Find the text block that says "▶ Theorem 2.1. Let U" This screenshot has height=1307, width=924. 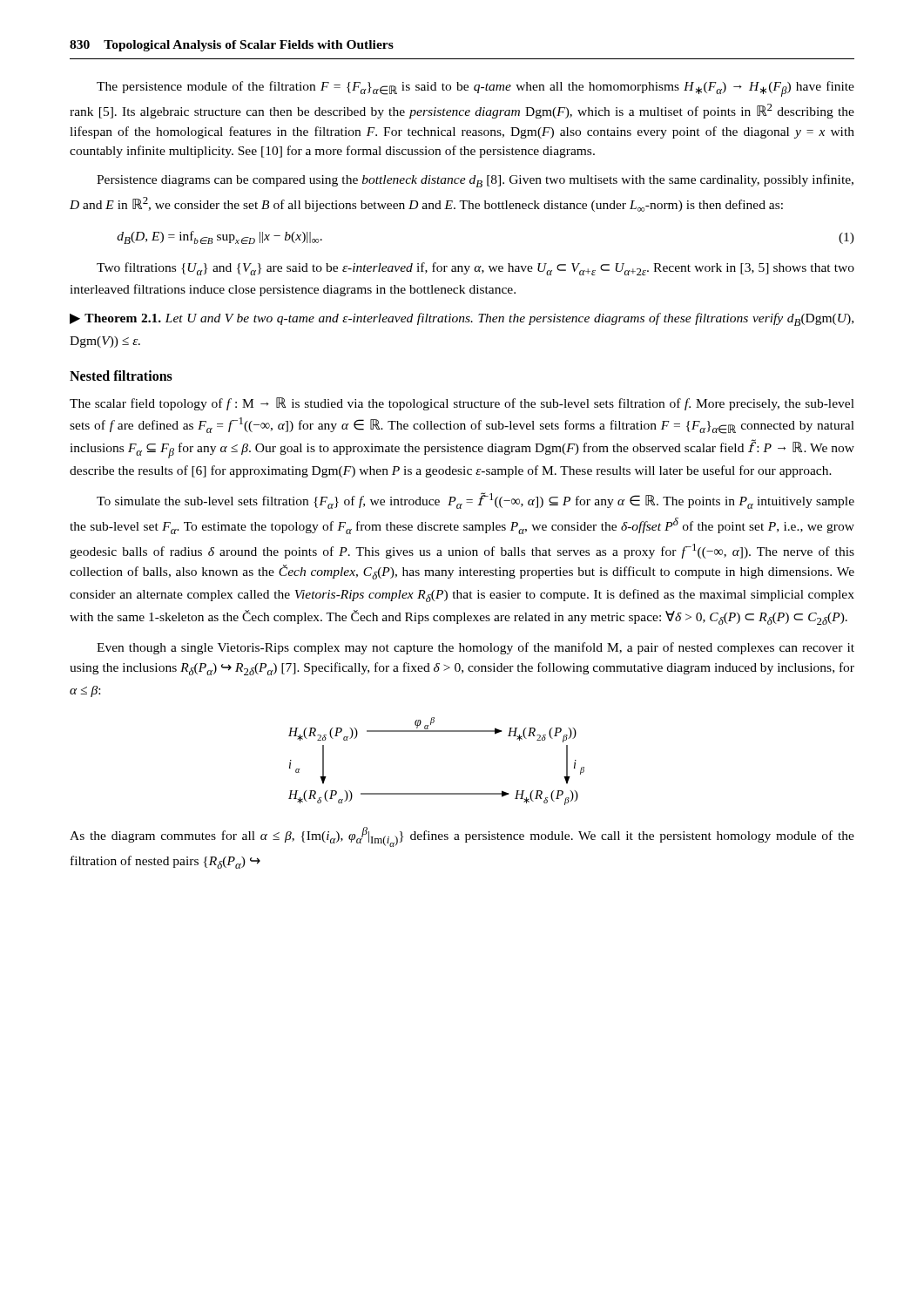462,329
